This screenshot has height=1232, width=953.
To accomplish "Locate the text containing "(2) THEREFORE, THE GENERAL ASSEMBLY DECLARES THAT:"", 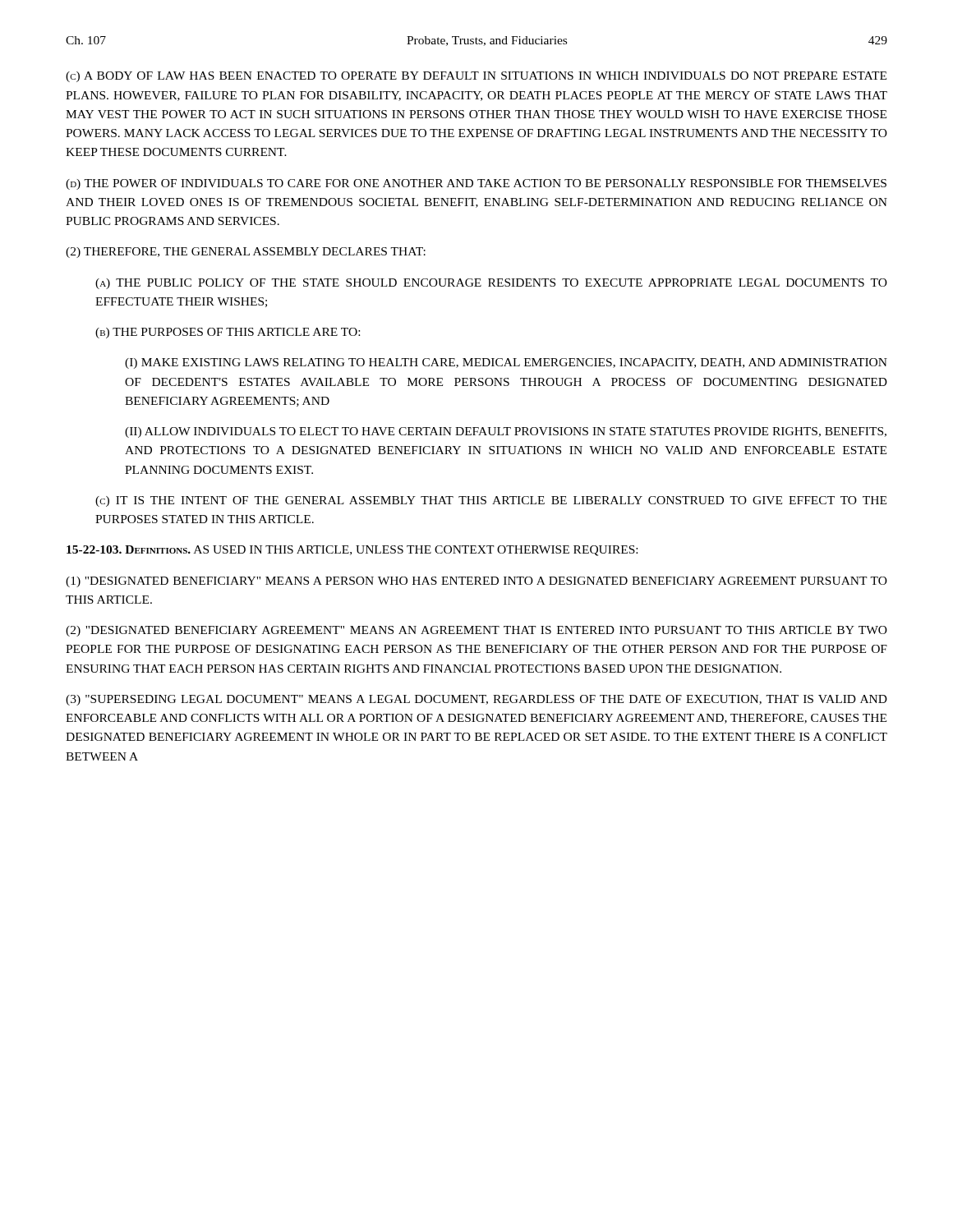I will tap(246, 253).
